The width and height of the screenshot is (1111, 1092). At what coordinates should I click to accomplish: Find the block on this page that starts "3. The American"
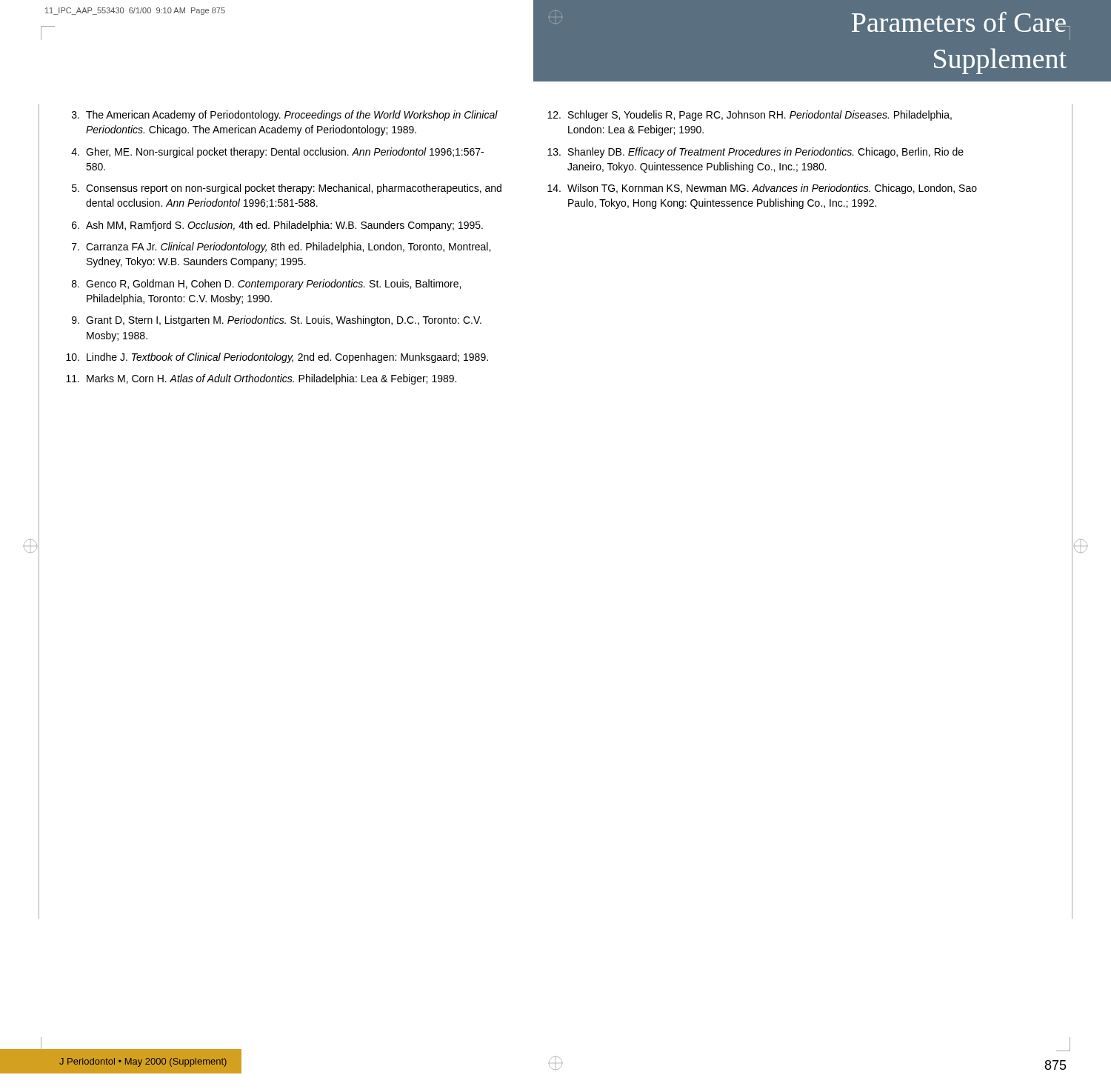(281, 122)
